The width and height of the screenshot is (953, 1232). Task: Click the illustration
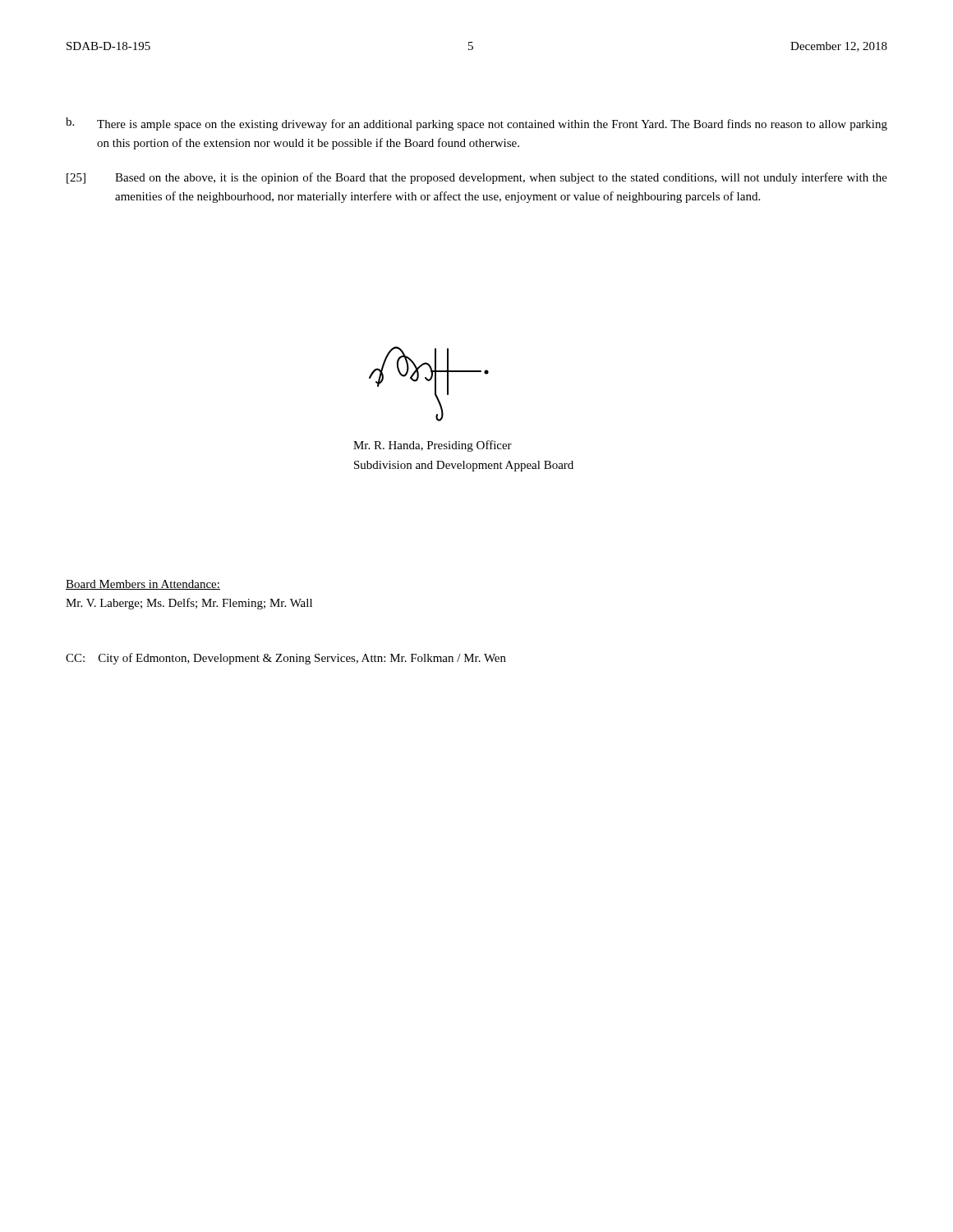pos(435,375)
